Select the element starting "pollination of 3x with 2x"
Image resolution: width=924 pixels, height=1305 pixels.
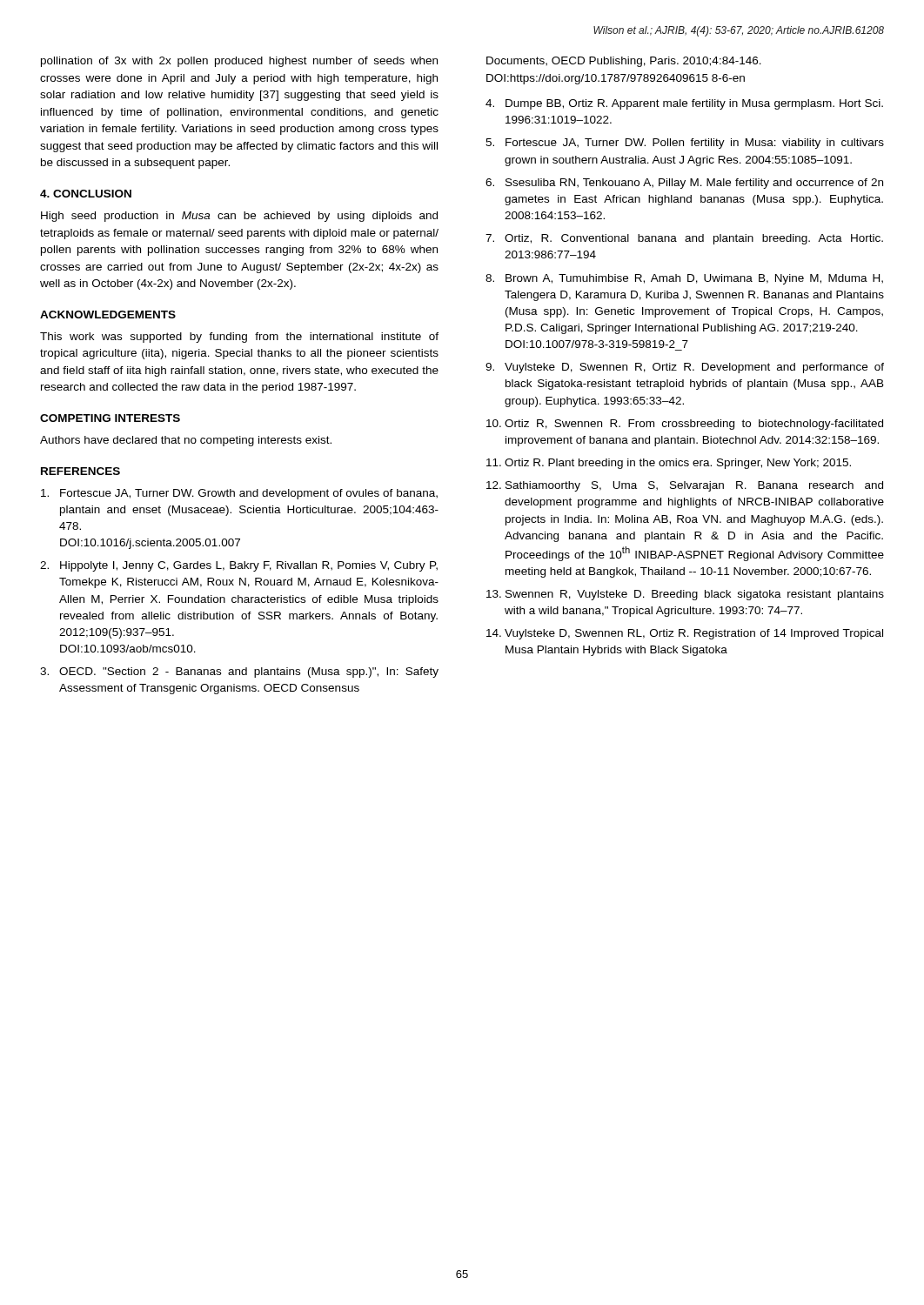coord(239,112)
